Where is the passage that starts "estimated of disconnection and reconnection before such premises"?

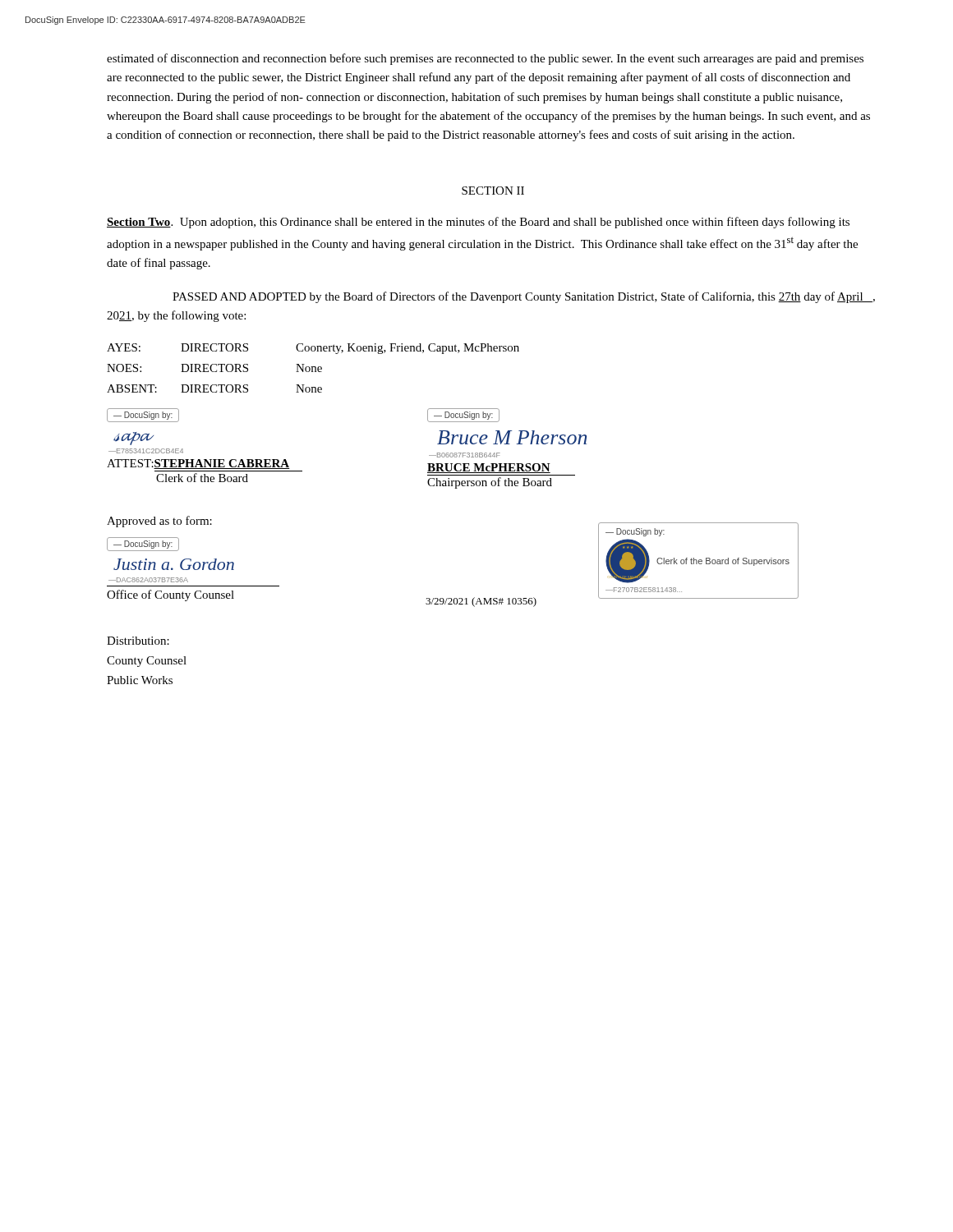click(489, 97)
